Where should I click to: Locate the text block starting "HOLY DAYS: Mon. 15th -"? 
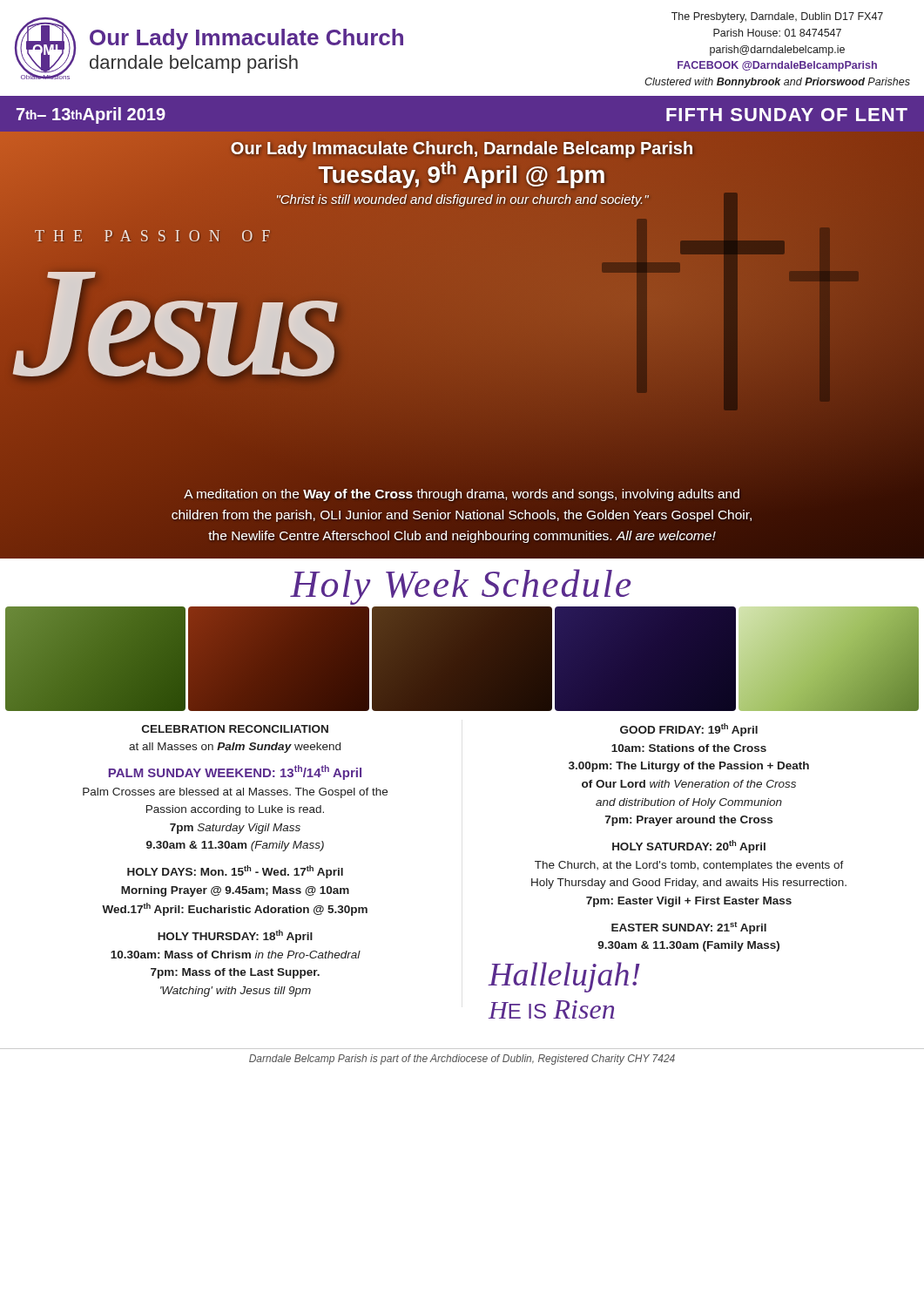click(x=235, y=890)
